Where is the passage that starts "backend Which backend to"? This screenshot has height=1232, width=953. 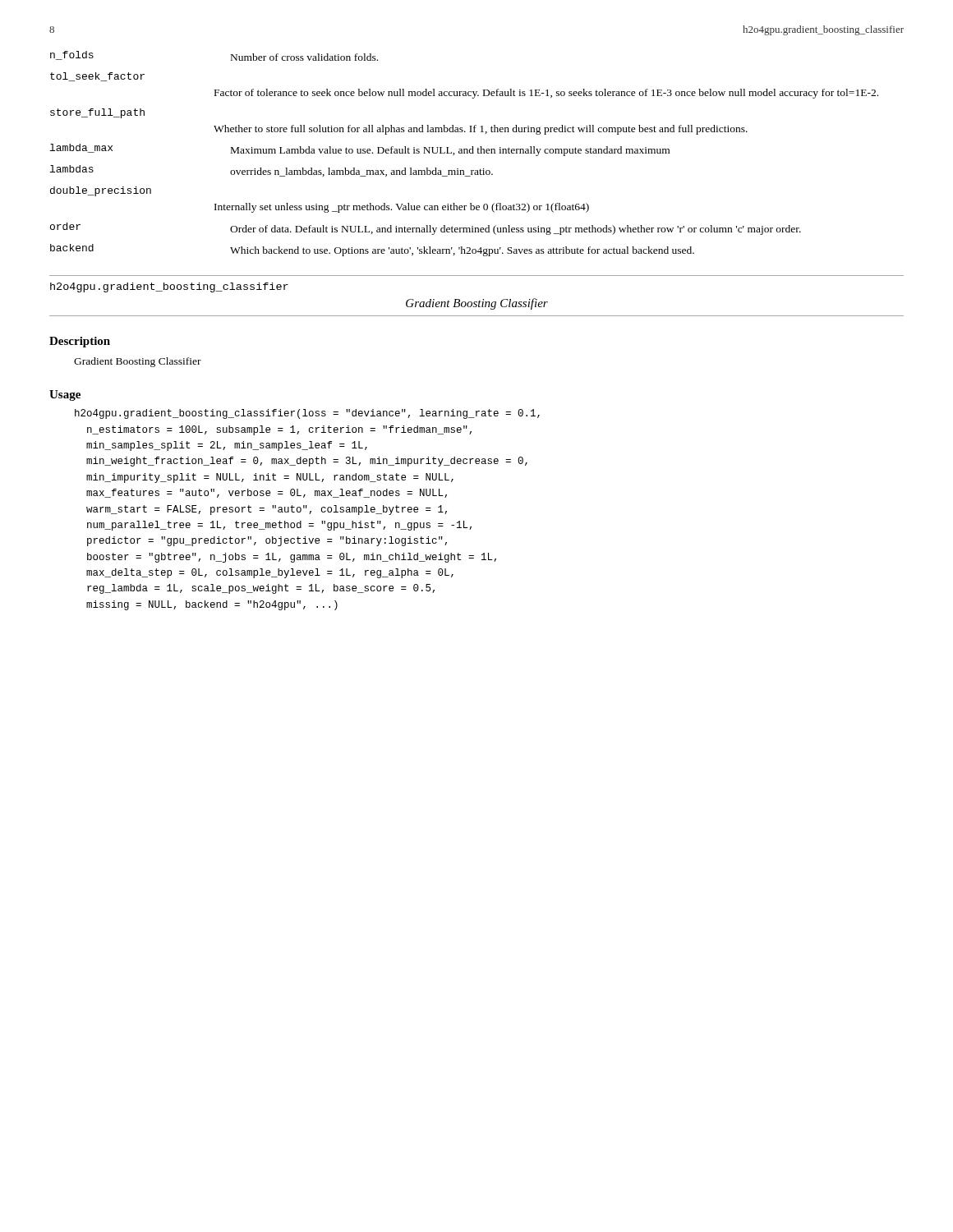click(x=476, y=250)
